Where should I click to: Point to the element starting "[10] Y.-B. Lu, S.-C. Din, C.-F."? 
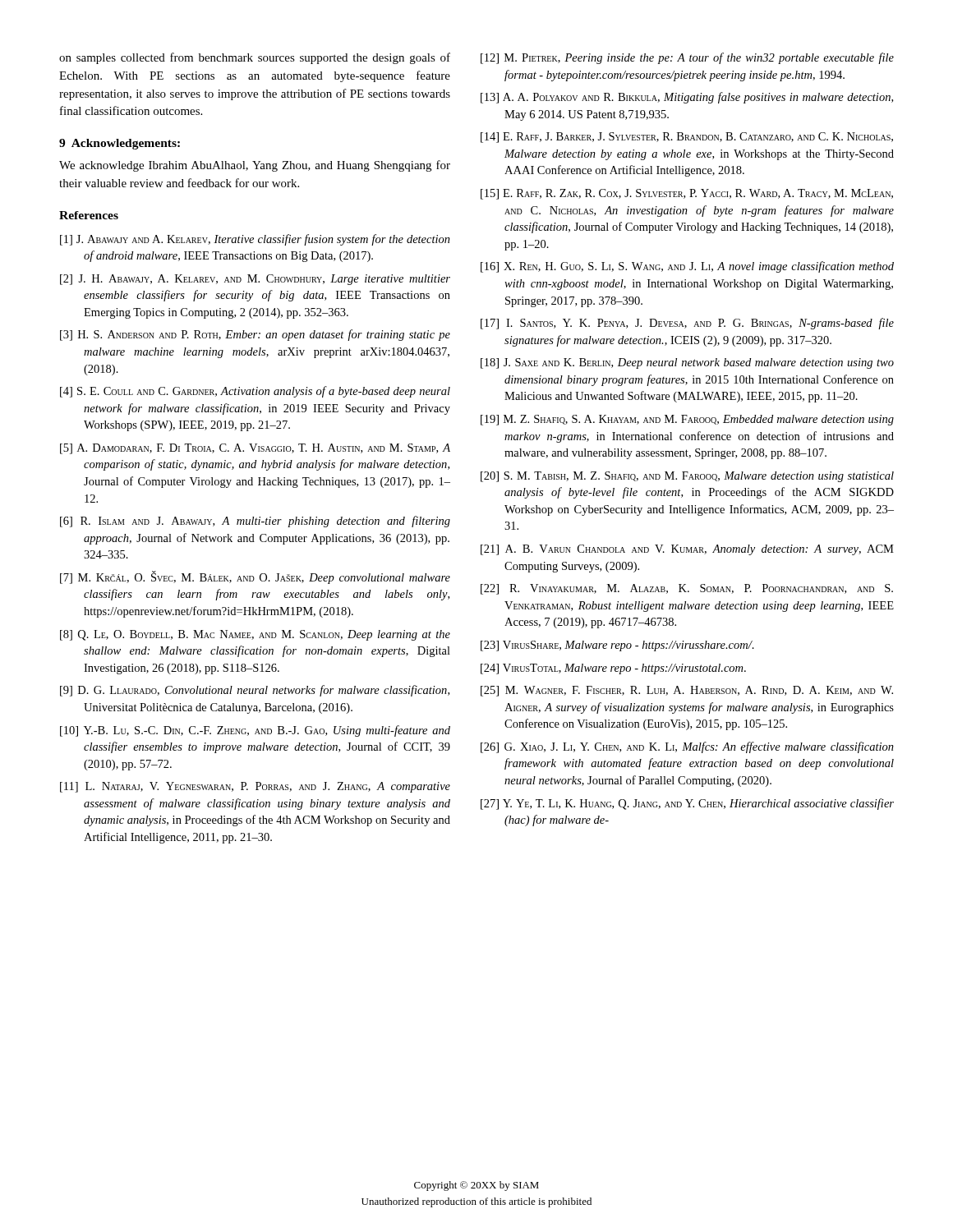pyautogui.click(x=255, y=747)
